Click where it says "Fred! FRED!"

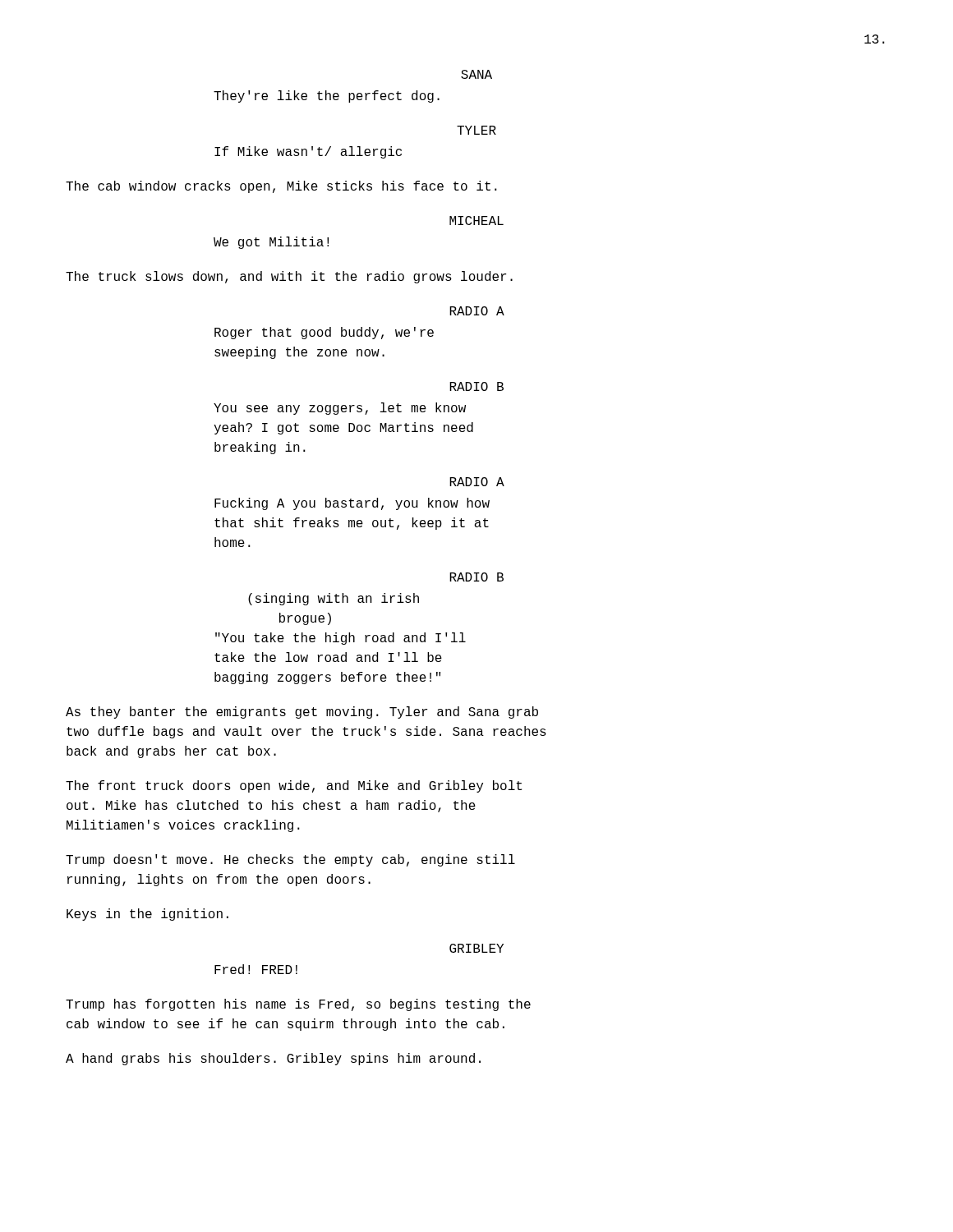point(257,971)
